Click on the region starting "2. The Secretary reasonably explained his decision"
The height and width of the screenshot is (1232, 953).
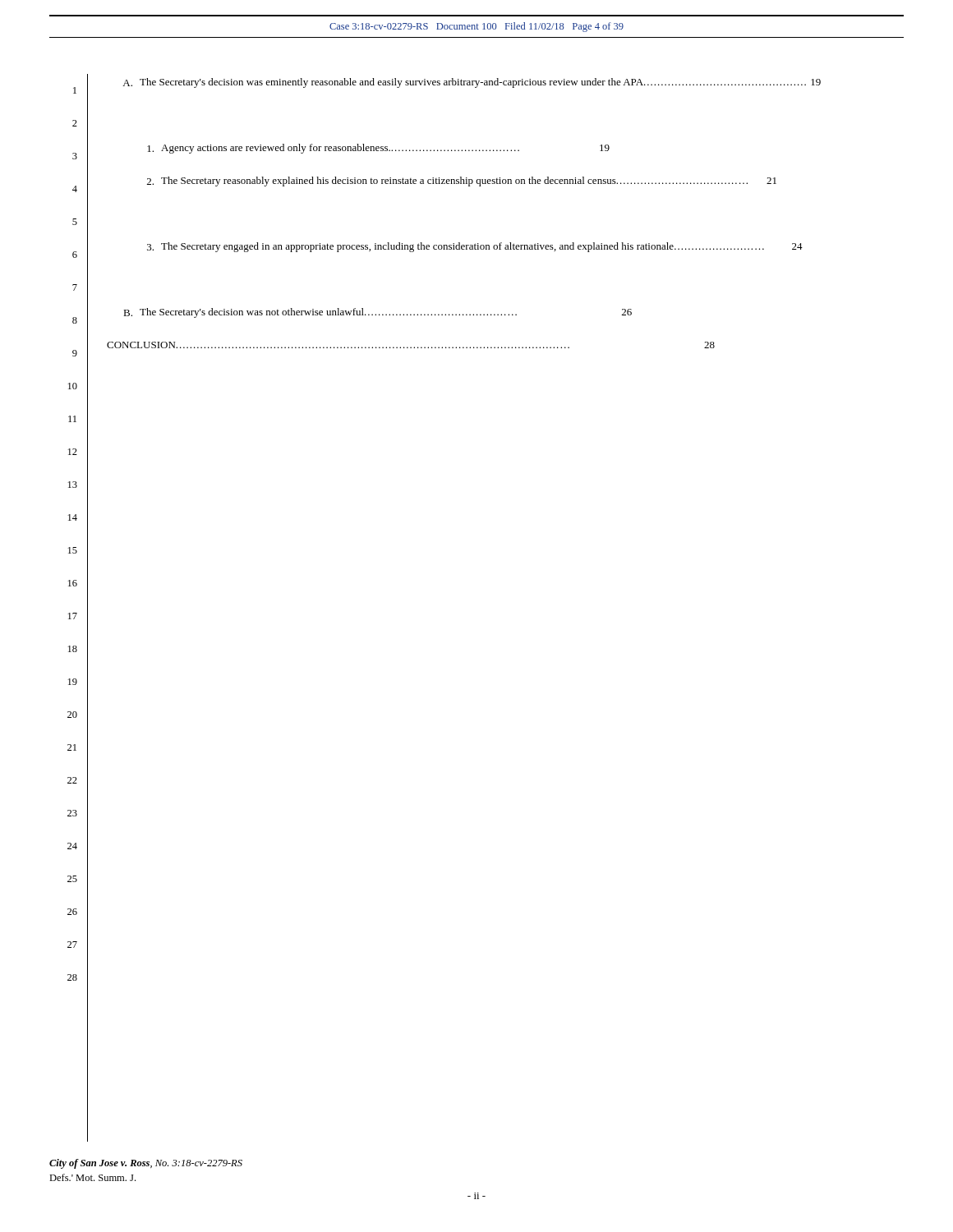pos(512,181)
